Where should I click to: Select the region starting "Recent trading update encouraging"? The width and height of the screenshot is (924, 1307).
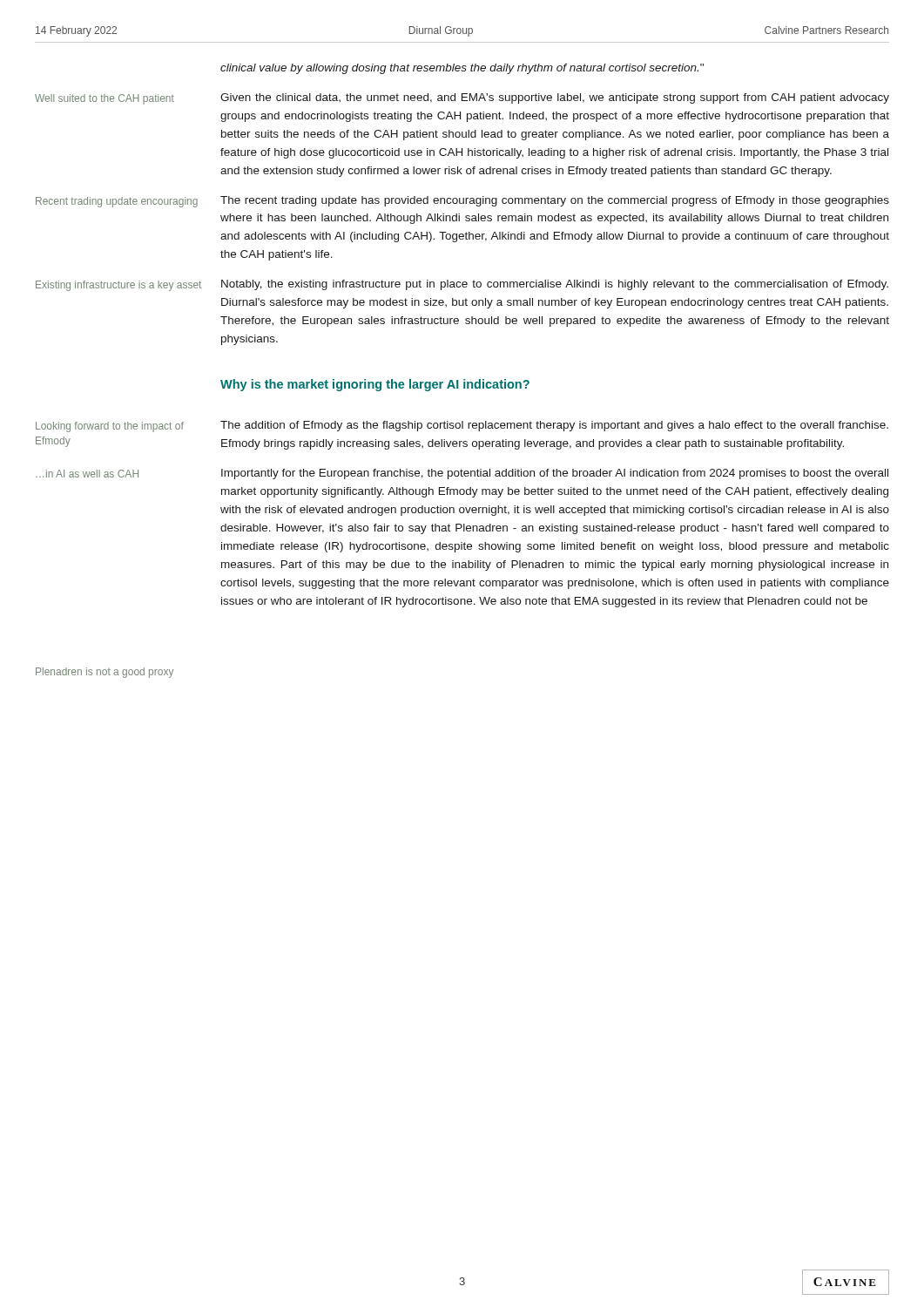tap(116, 201)
